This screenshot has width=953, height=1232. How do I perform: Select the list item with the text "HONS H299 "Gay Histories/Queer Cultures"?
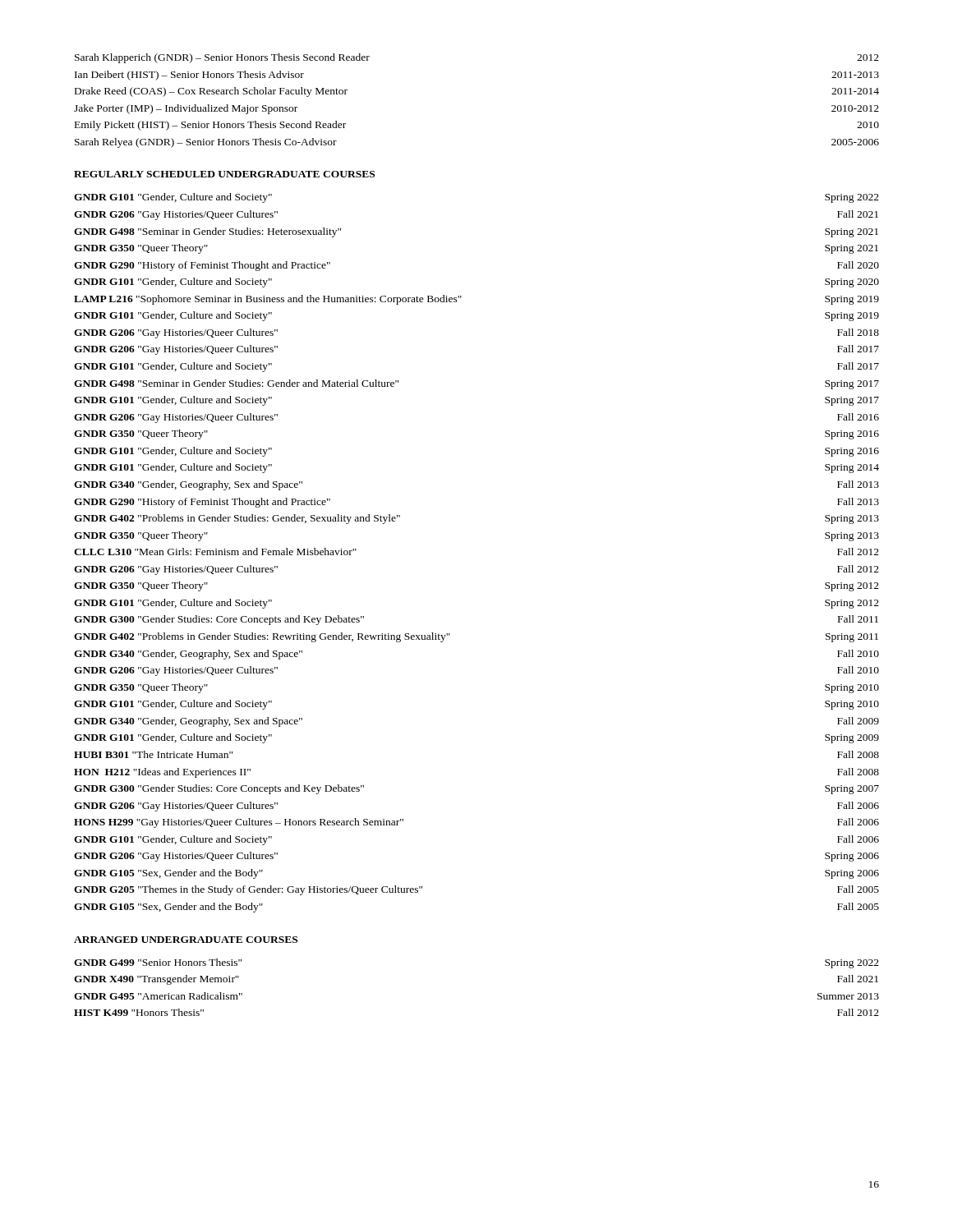[241, 824]
